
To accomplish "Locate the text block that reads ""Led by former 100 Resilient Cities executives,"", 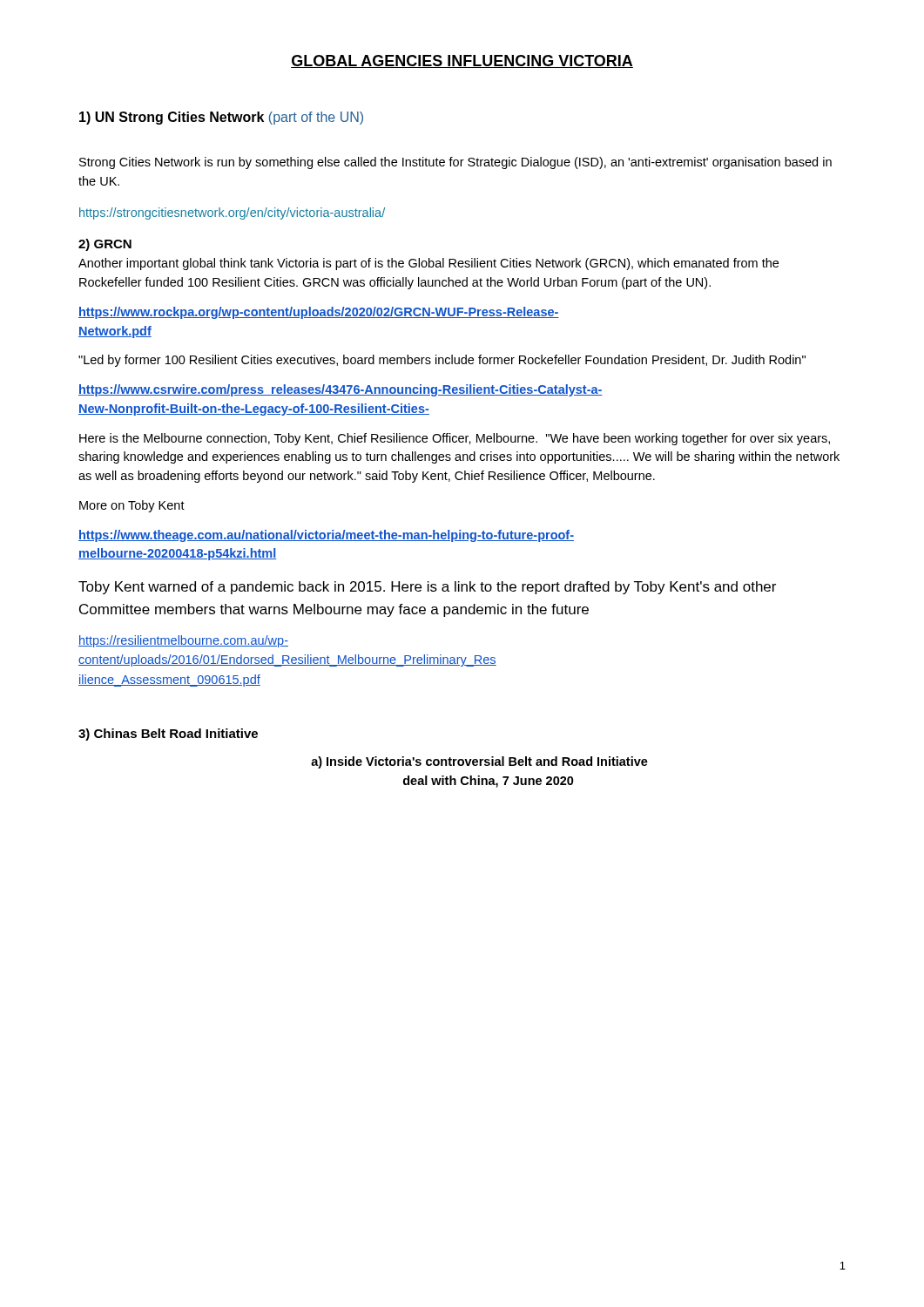I will coord(442,360).
